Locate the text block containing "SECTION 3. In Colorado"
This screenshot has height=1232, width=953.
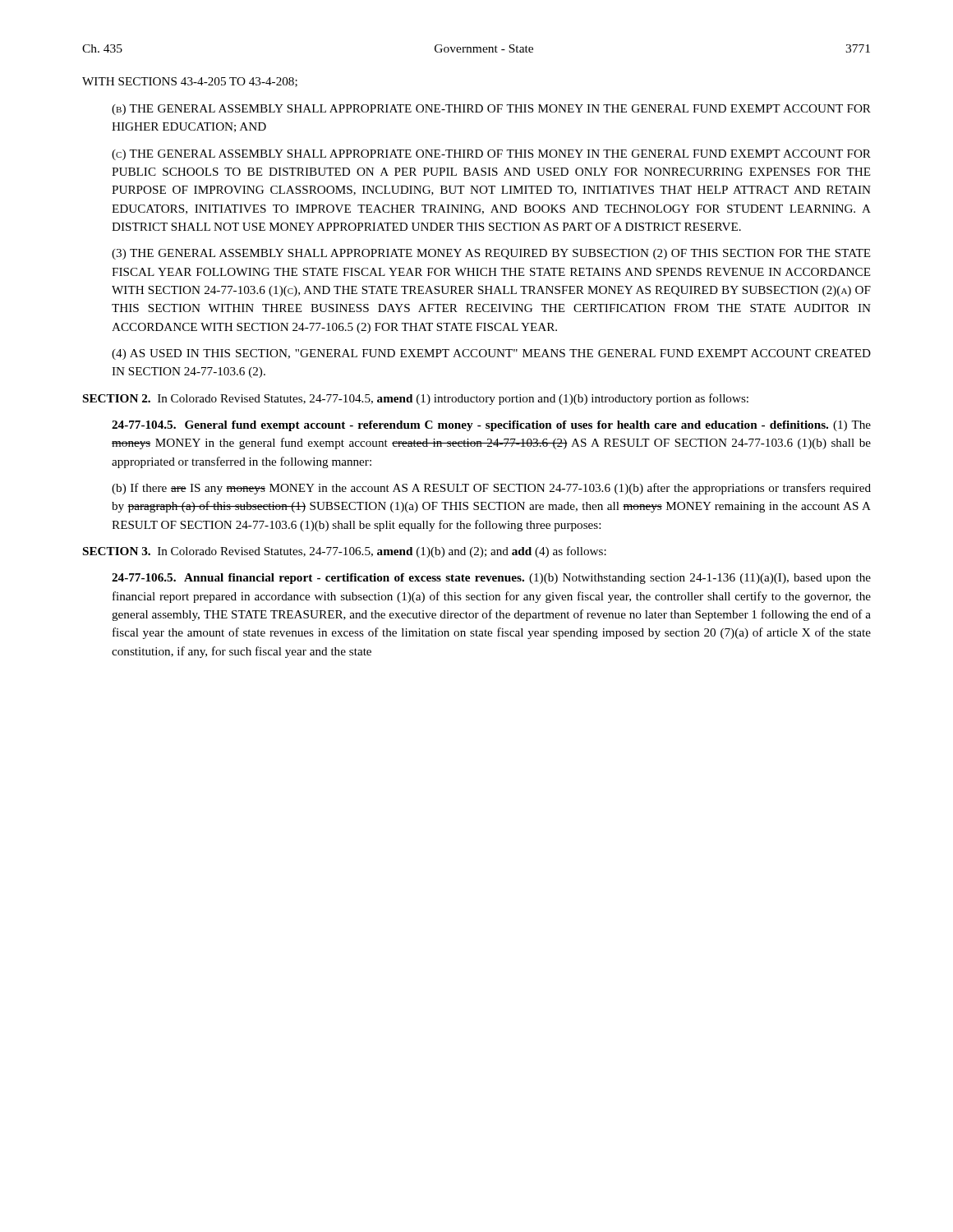coord(345,551)
